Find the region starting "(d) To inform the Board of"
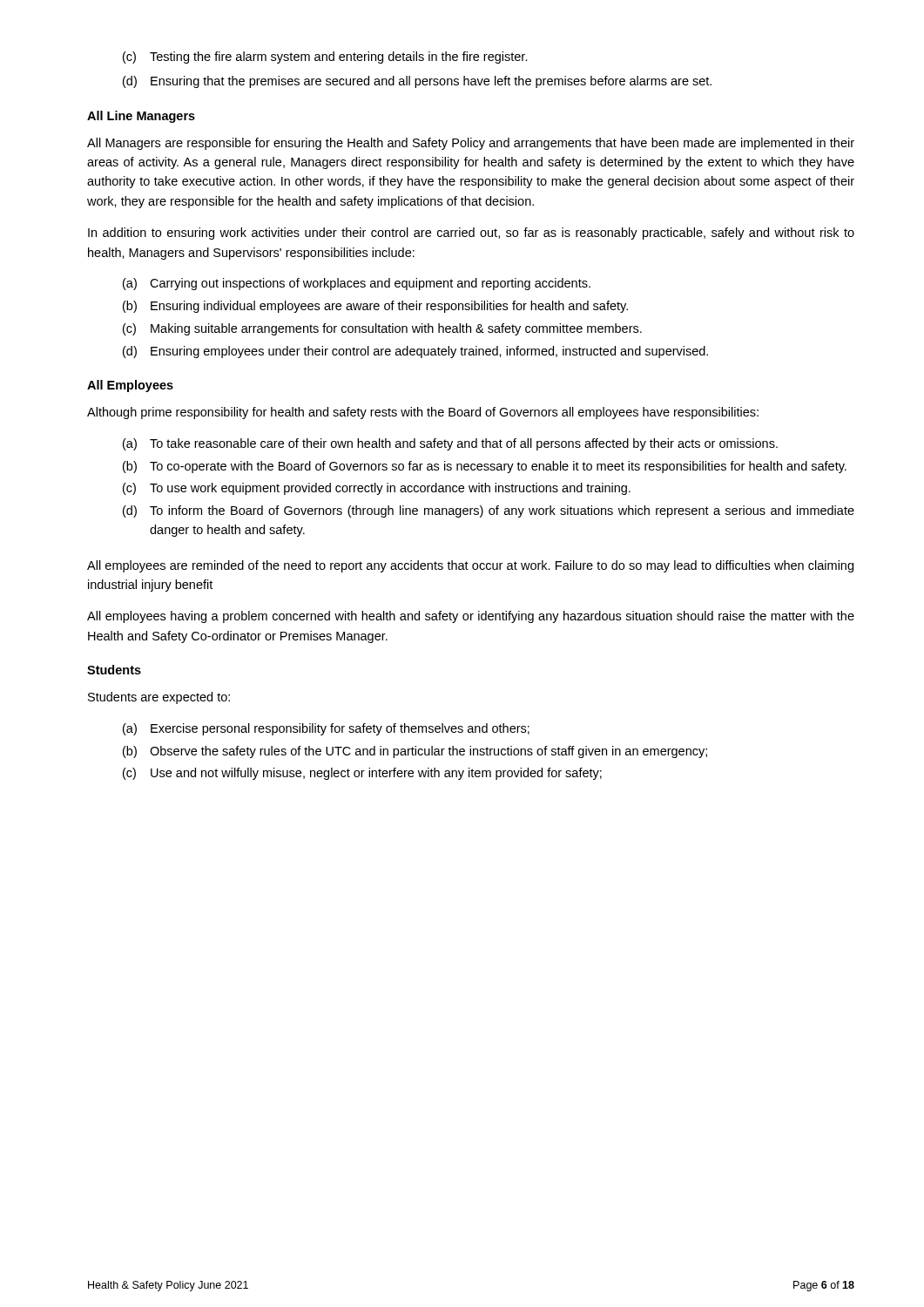The image size is (924, 1307). click(x=488, y=521)
